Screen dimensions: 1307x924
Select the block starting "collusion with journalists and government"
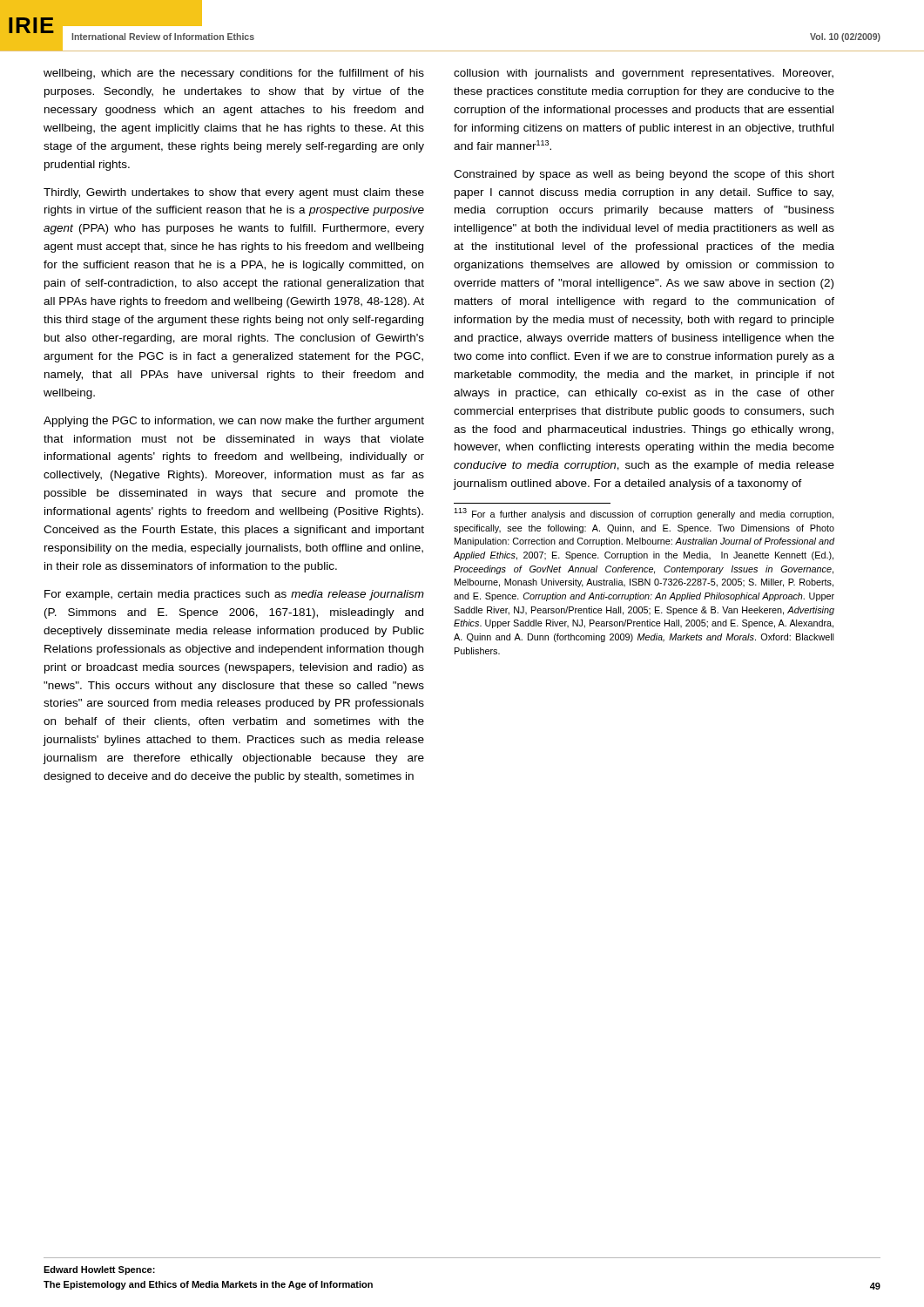point(644,110)
